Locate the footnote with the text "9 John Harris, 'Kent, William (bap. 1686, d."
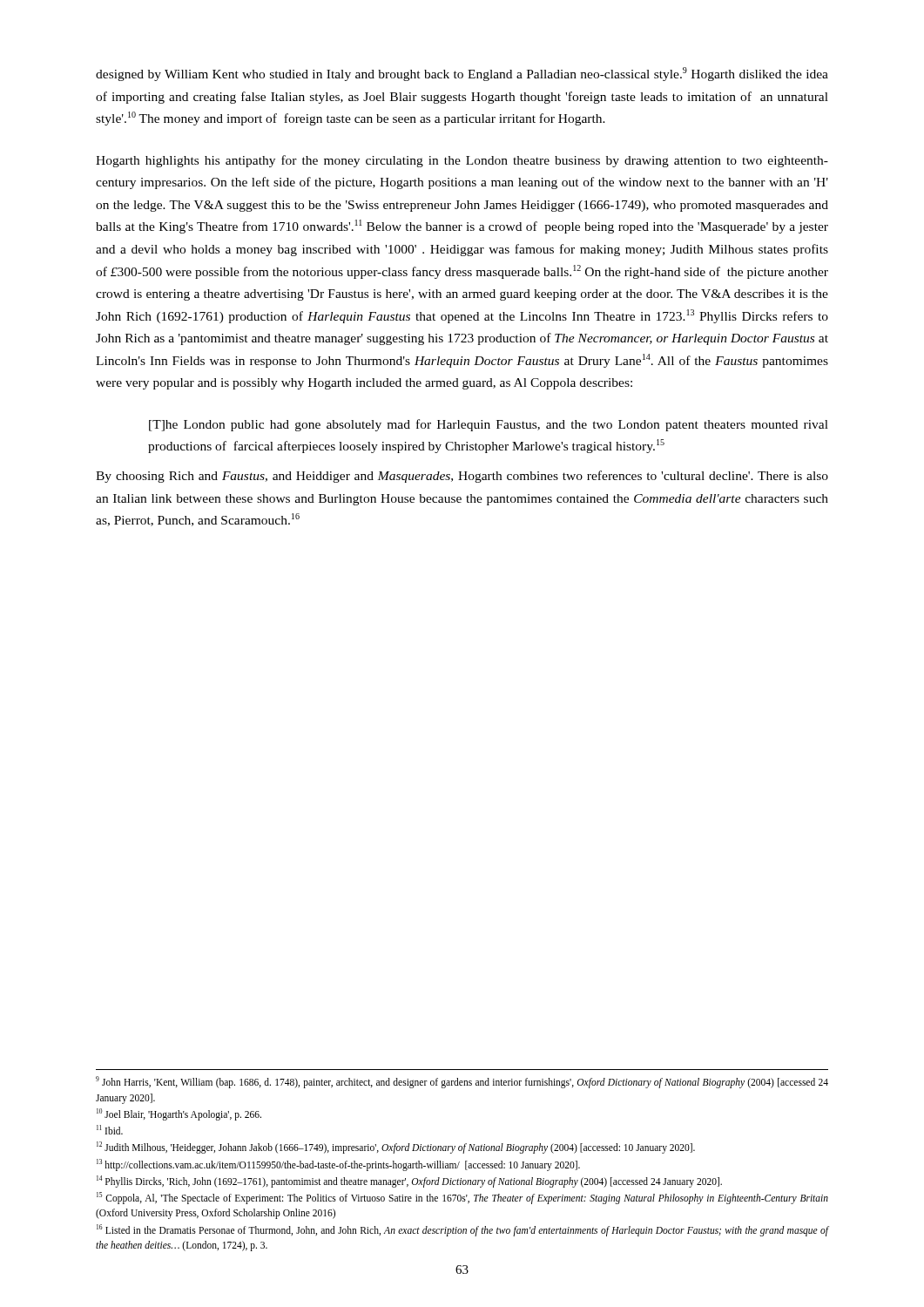The height and width of the screenshot is (1307, 924). click(x=462, y=1089)
